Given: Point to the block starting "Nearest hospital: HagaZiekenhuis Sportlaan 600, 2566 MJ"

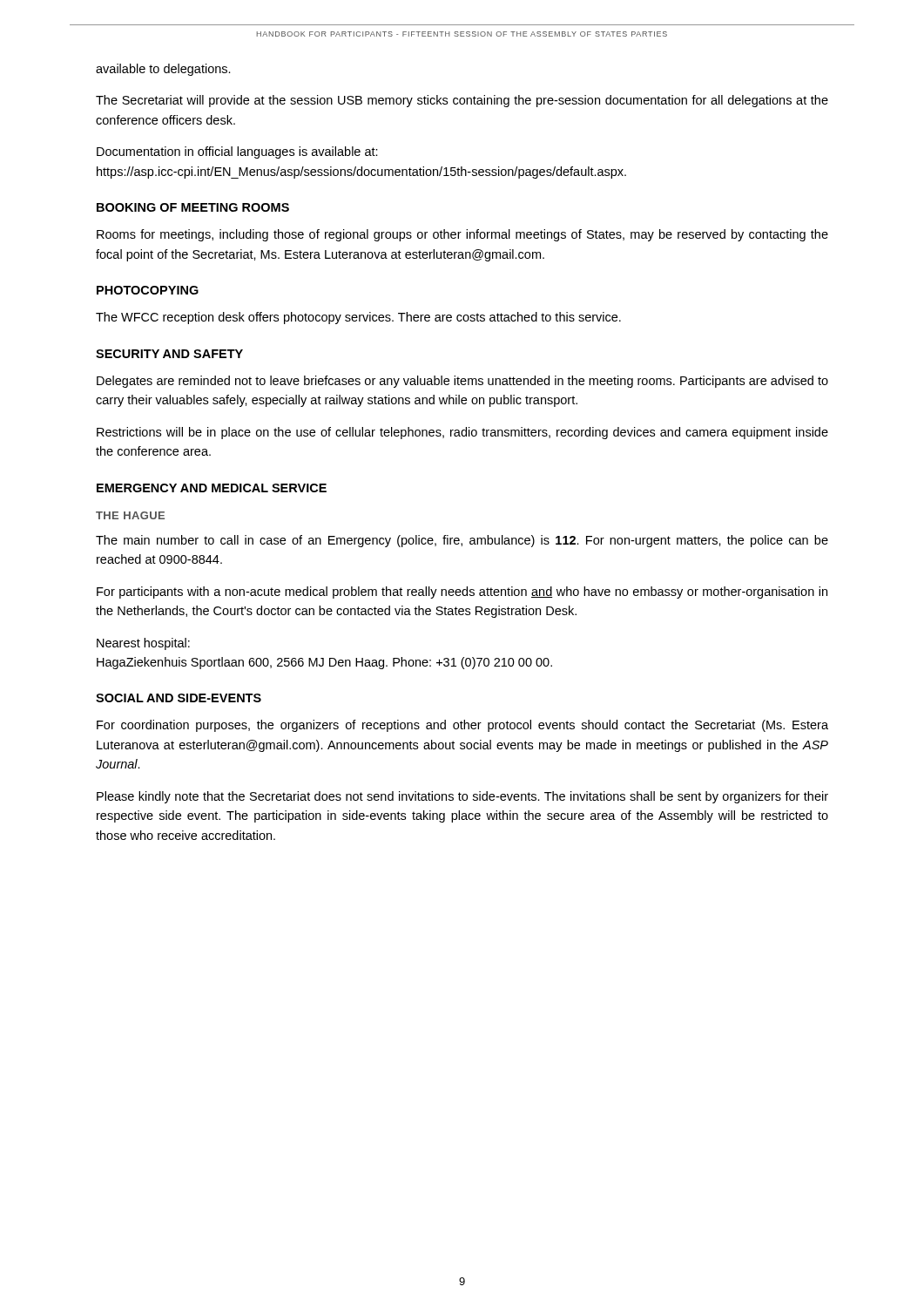Looking at the screenshot, I should (325, 652).
